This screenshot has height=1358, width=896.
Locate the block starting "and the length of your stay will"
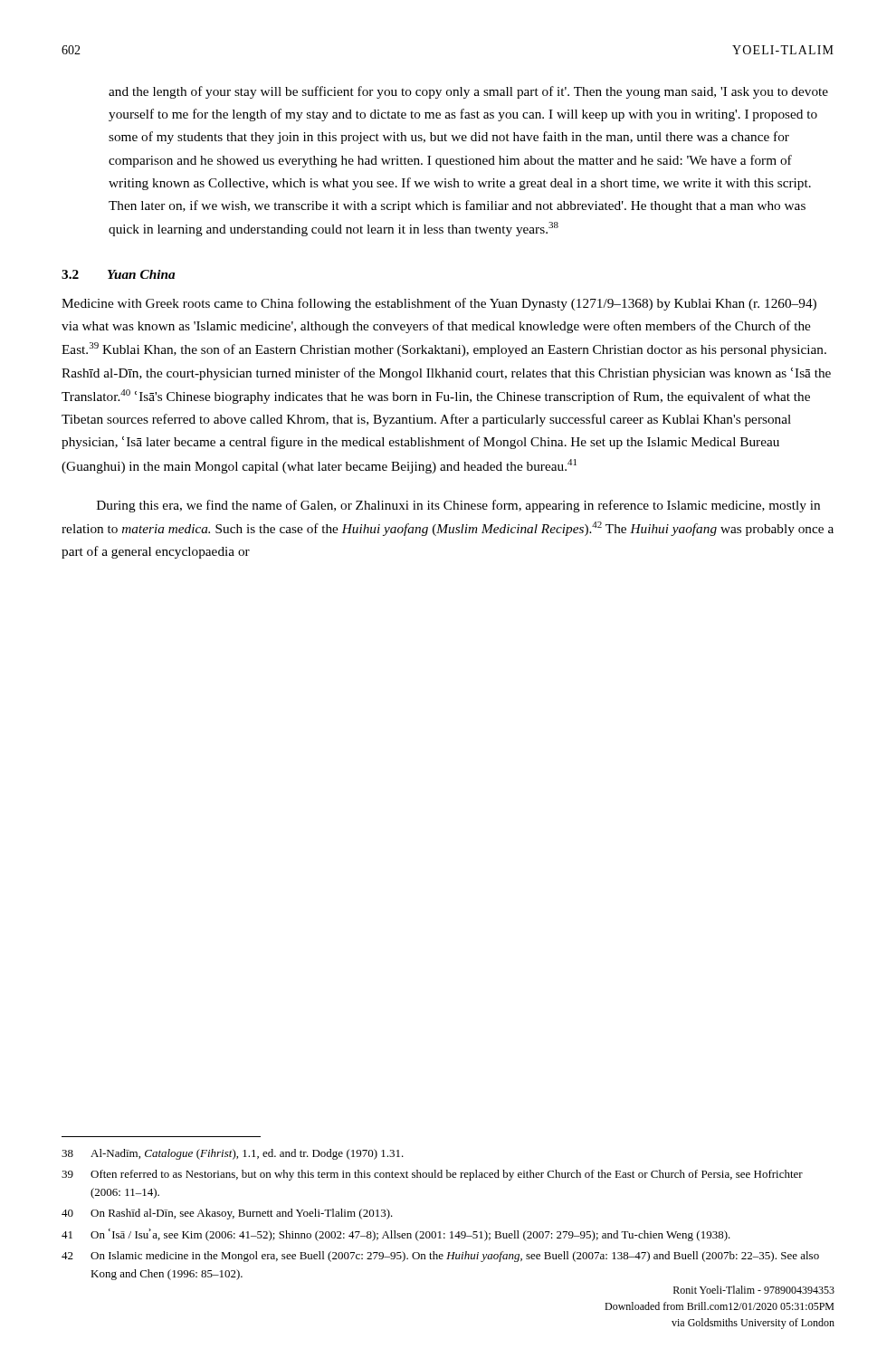(468, 160)
